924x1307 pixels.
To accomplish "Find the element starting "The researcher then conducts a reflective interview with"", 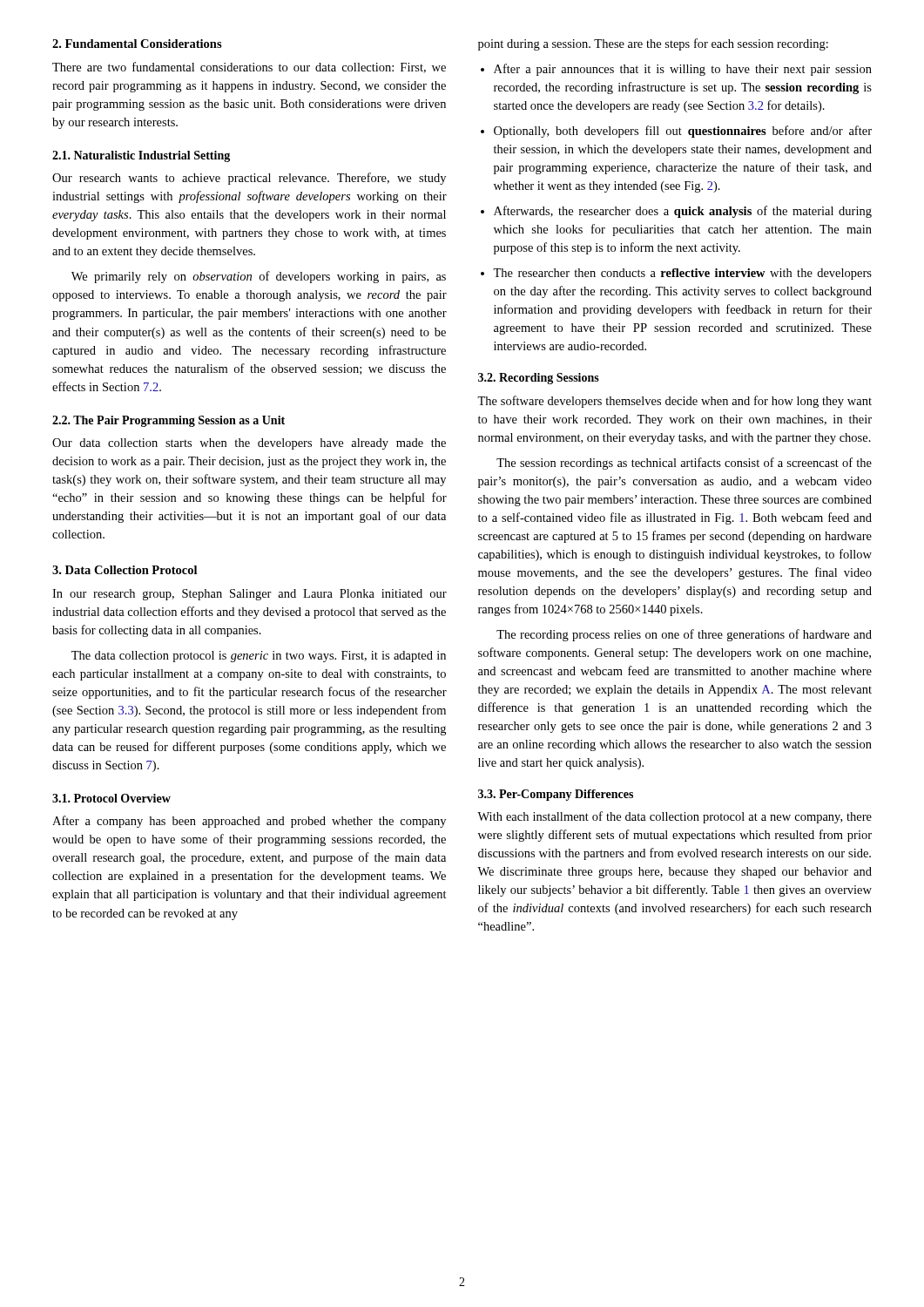I will coord(683,309).
